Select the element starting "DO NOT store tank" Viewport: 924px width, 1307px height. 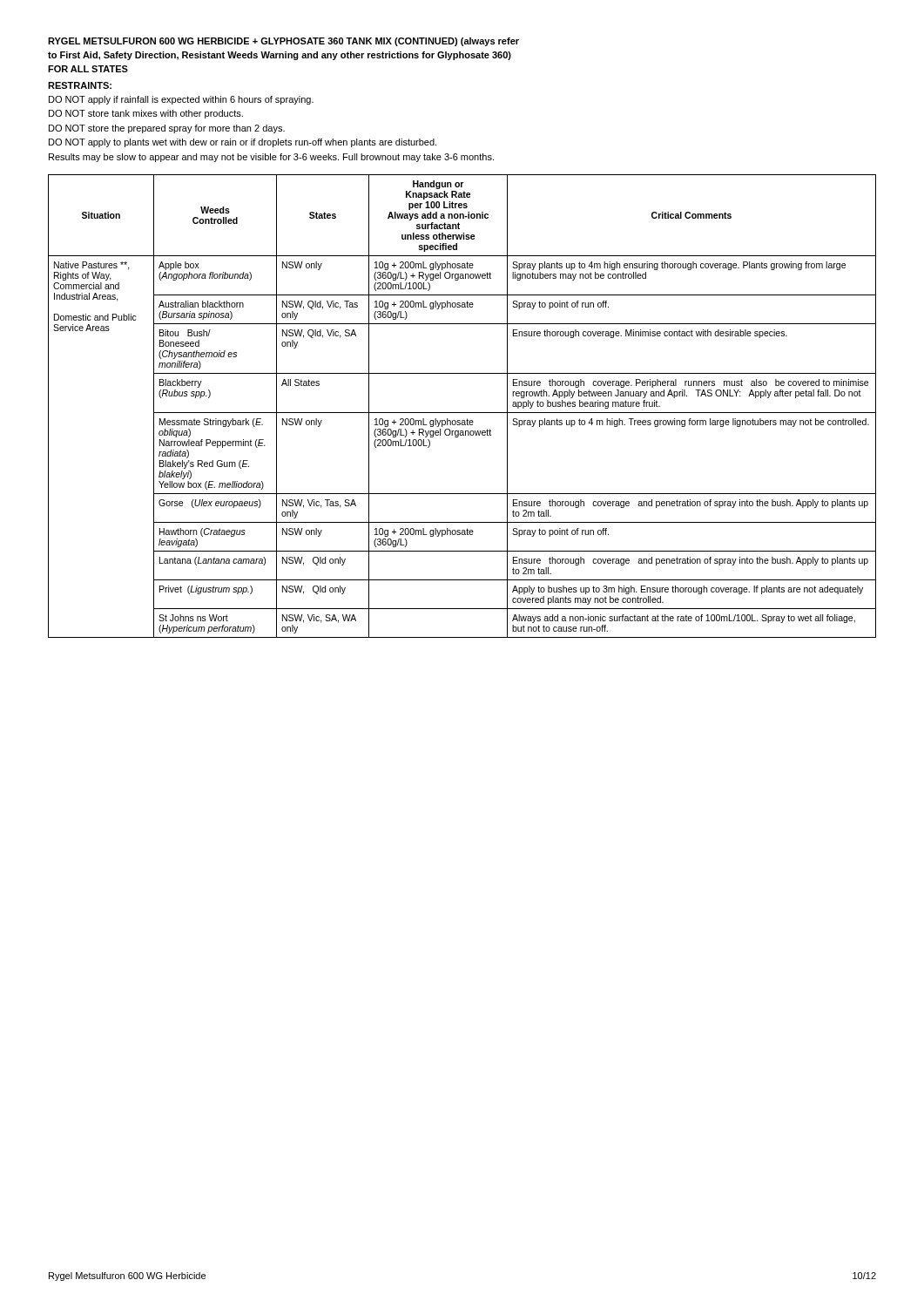coord(146,114)
